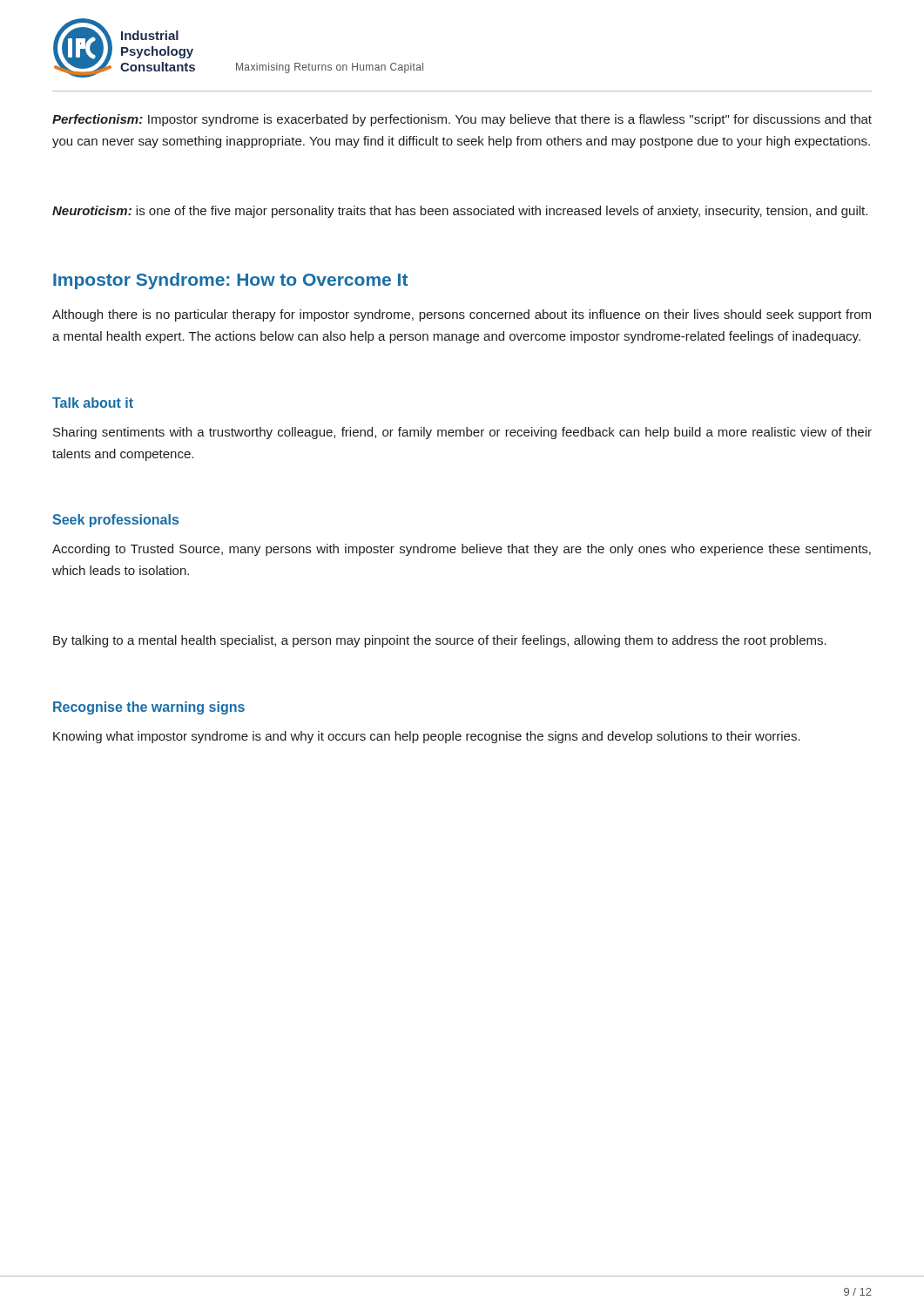
Task: Click on the block starting "Although there is no particular therapy for"
Action: 462,325
